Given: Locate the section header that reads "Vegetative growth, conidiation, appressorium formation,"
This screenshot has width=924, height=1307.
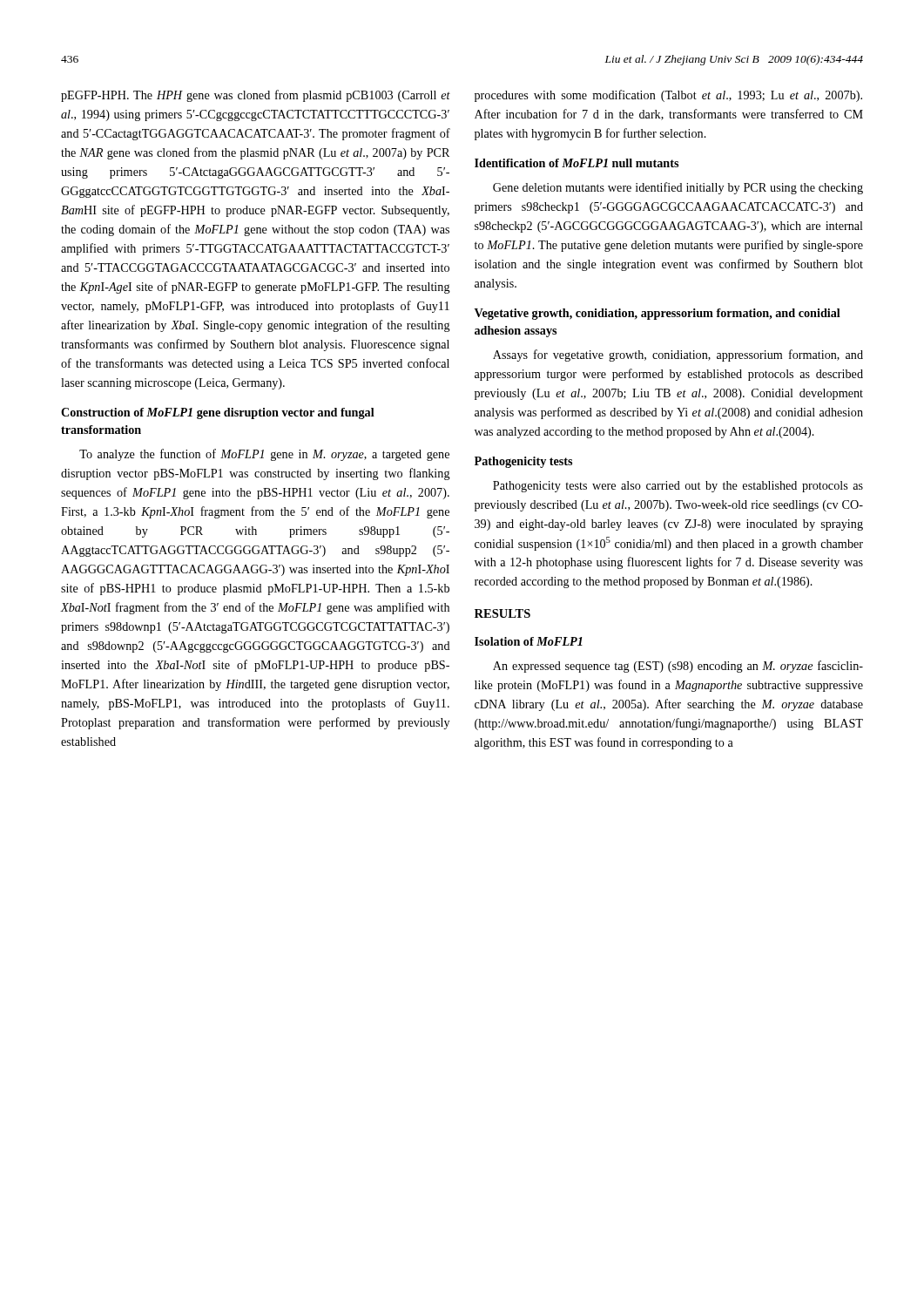Looking at the screenshot, I should (x=657, y=321).
